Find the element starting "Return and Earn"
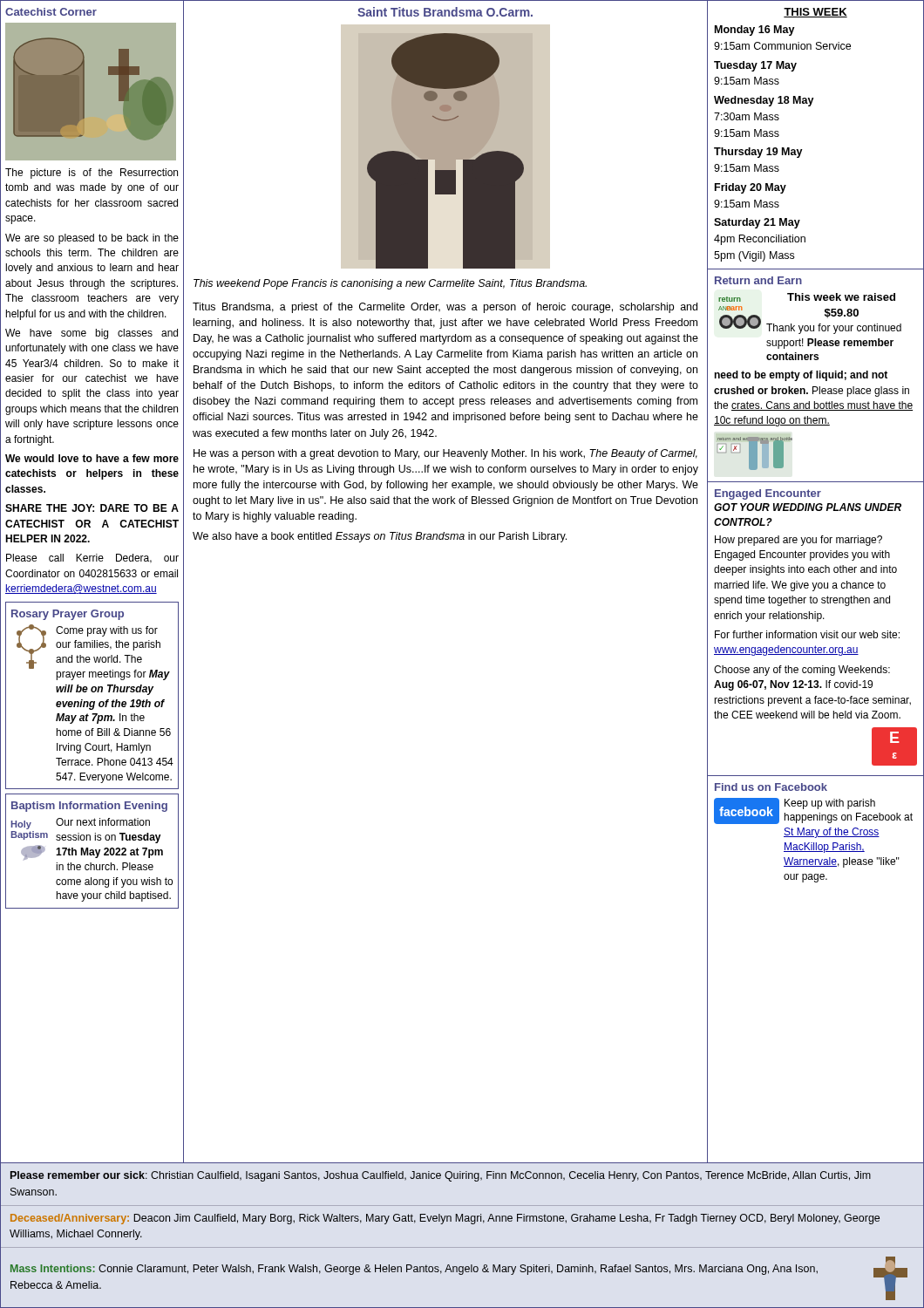Screen dimensions: 1308x924 pyautogui.click(x=758, y=280)
